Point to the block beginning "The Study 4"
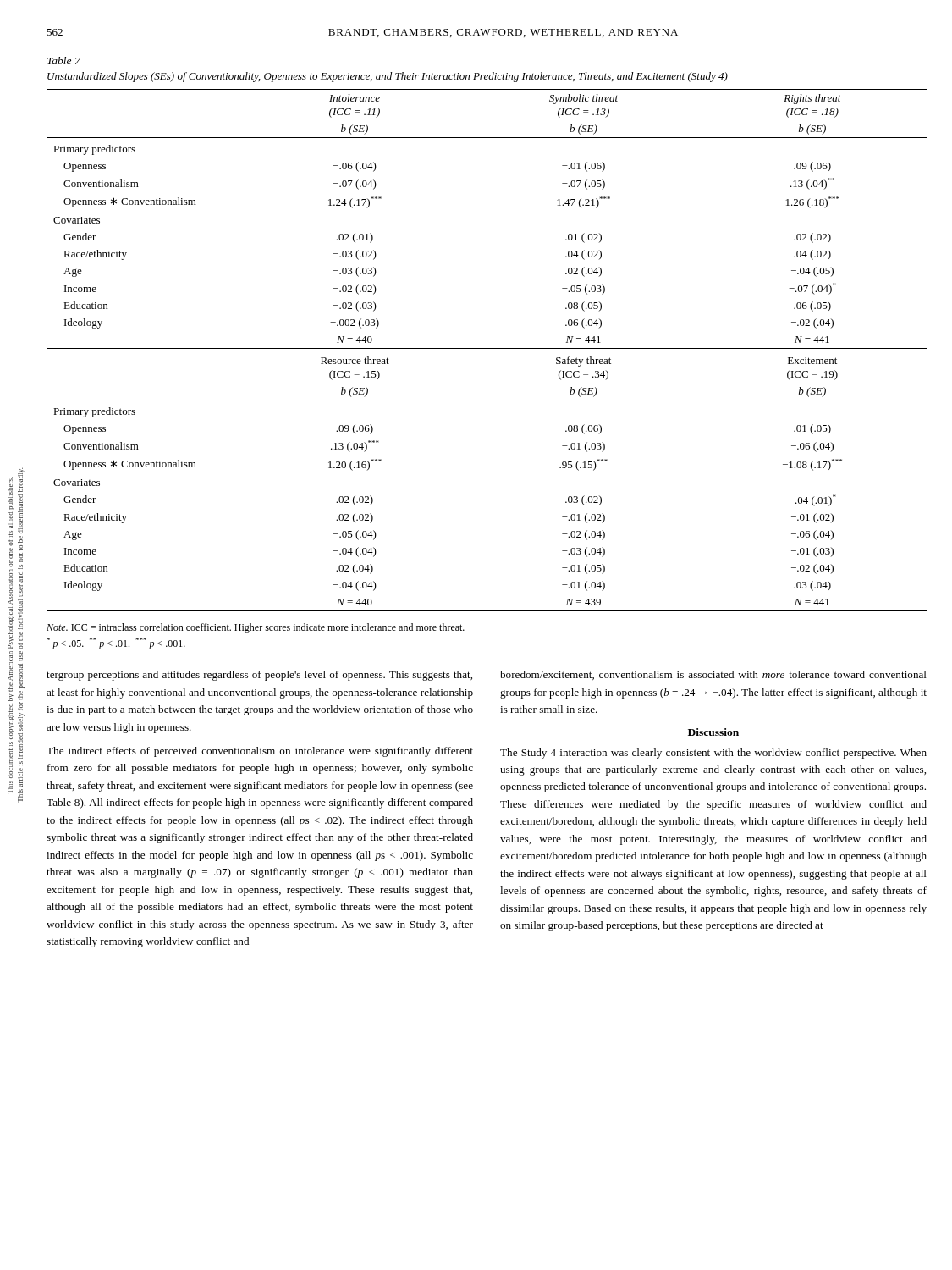Viewport: 952px width, 1270px height. point(713,838)
